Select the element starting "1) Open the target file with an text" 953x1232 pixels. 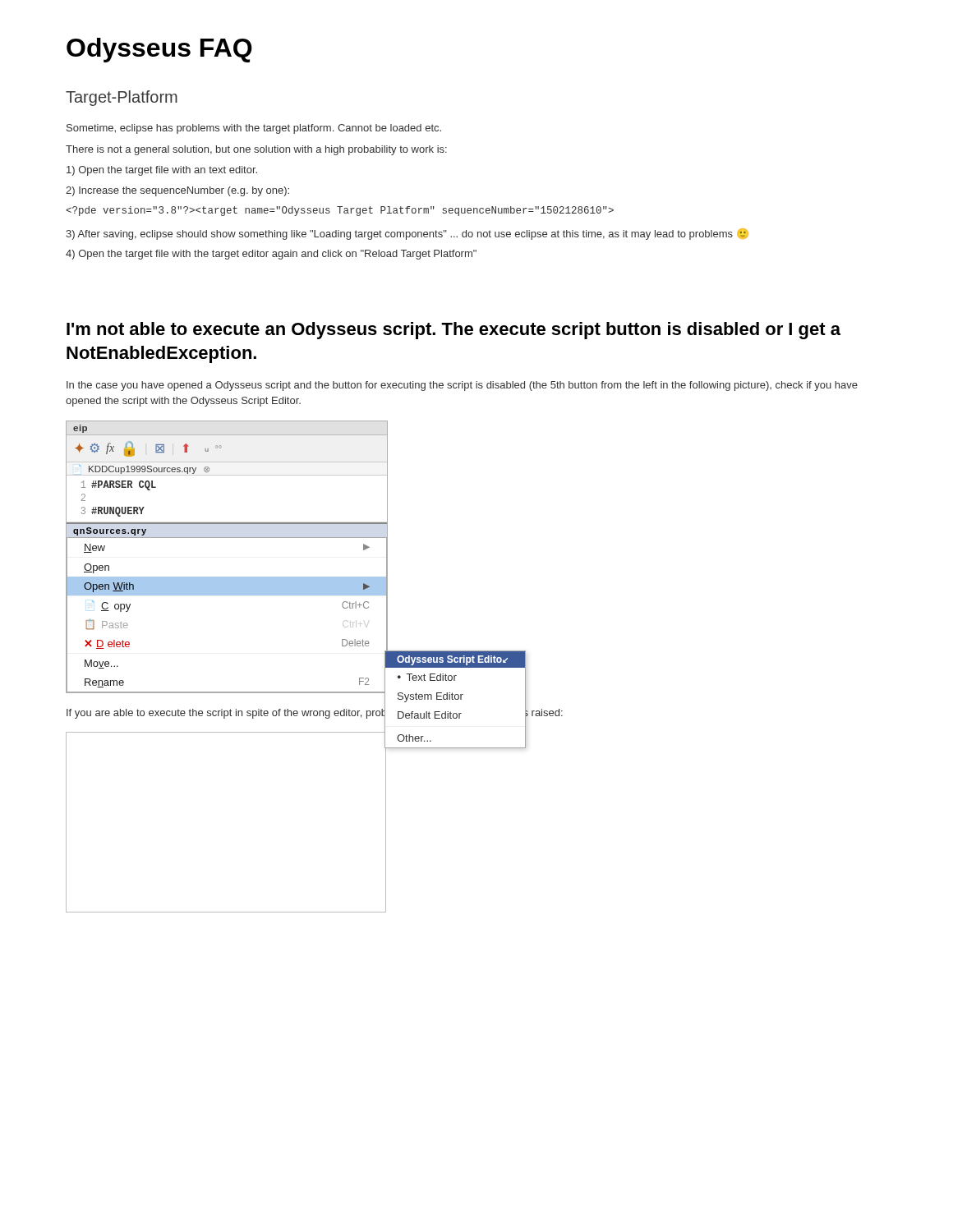click(162, 171)
